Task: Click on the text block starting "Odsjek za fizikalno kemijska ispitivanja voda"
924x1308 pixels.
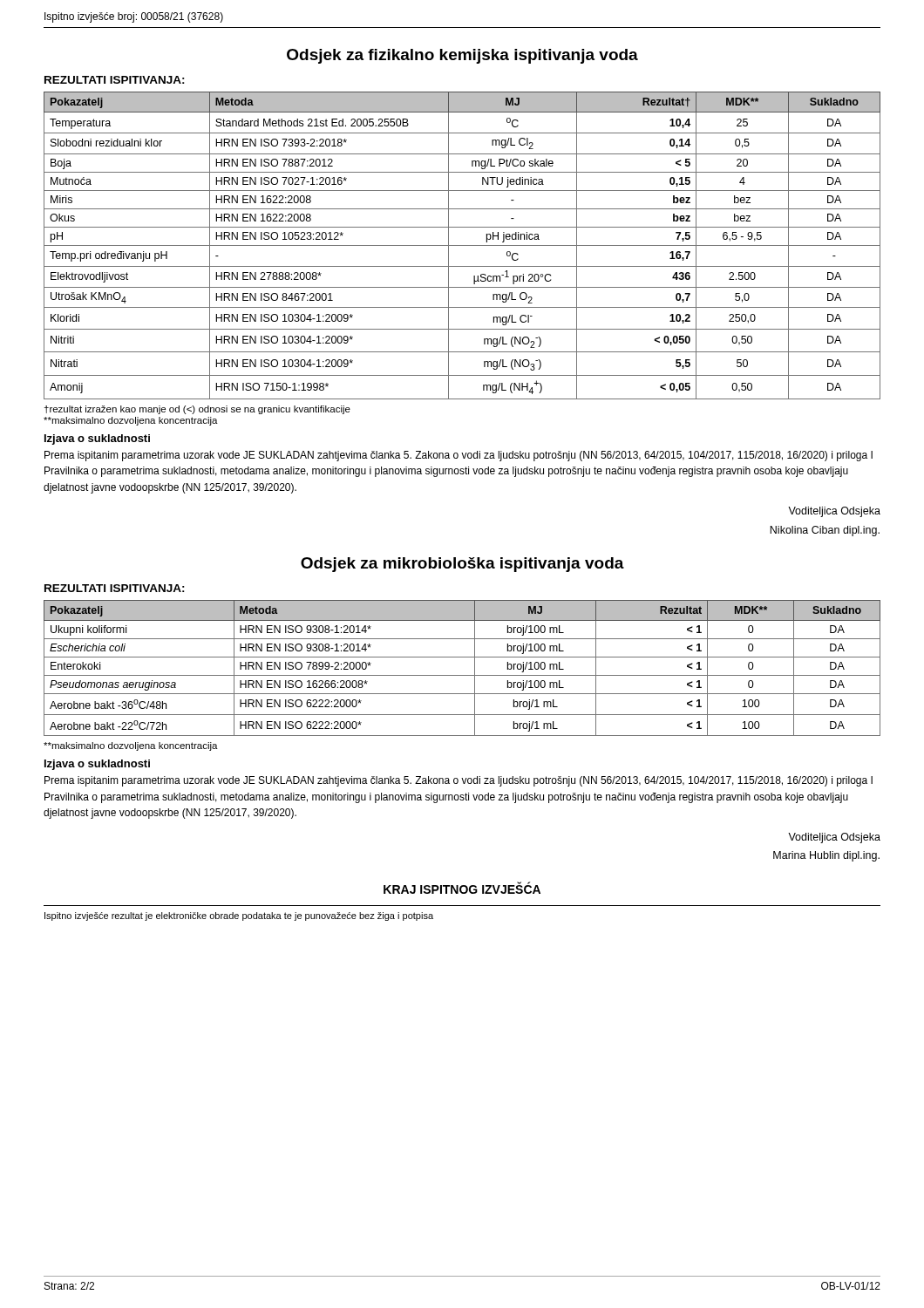Action: point(462,55)
